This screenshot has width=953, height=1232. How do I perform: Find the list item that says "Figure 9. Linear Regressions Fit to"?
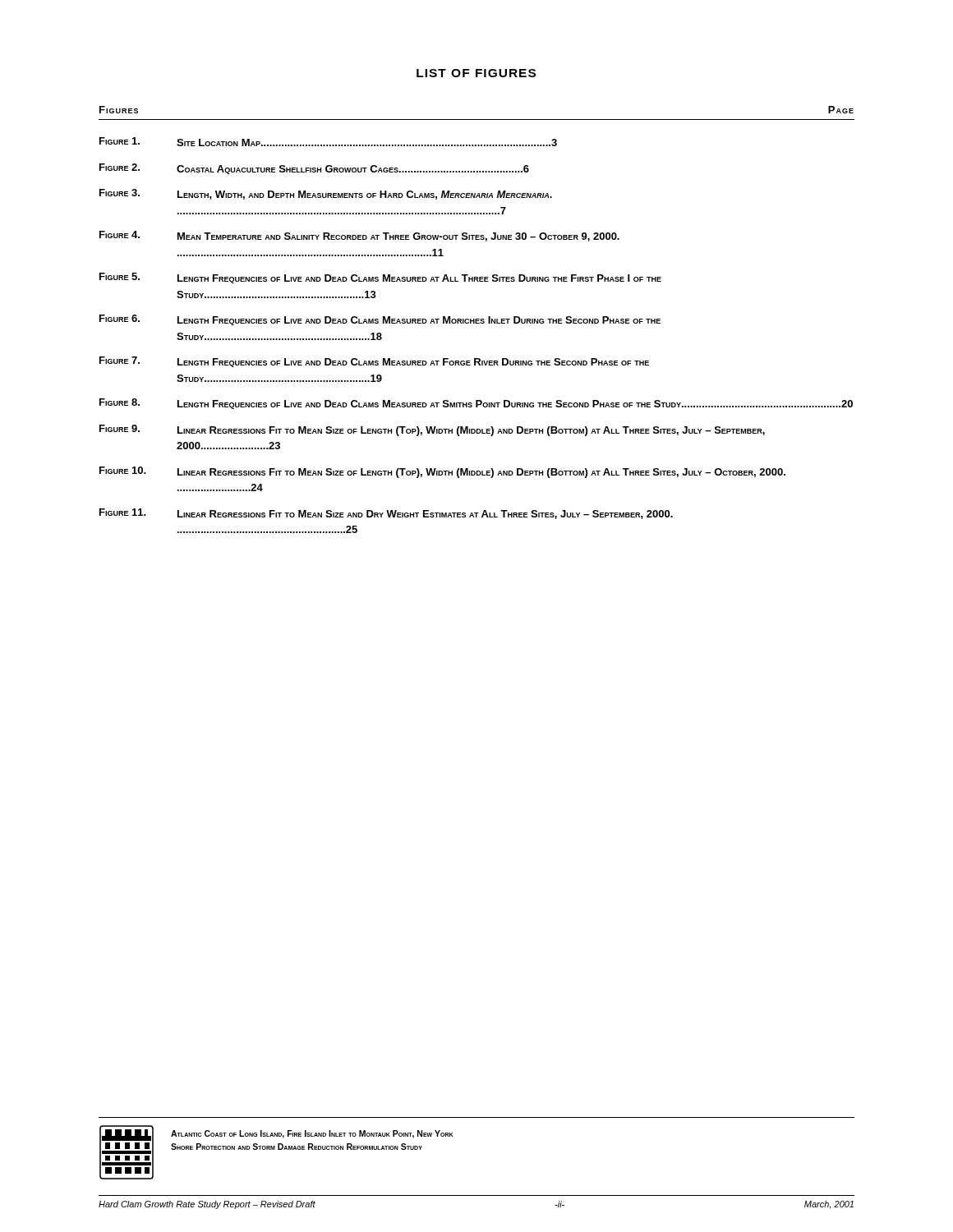point(476,438)
